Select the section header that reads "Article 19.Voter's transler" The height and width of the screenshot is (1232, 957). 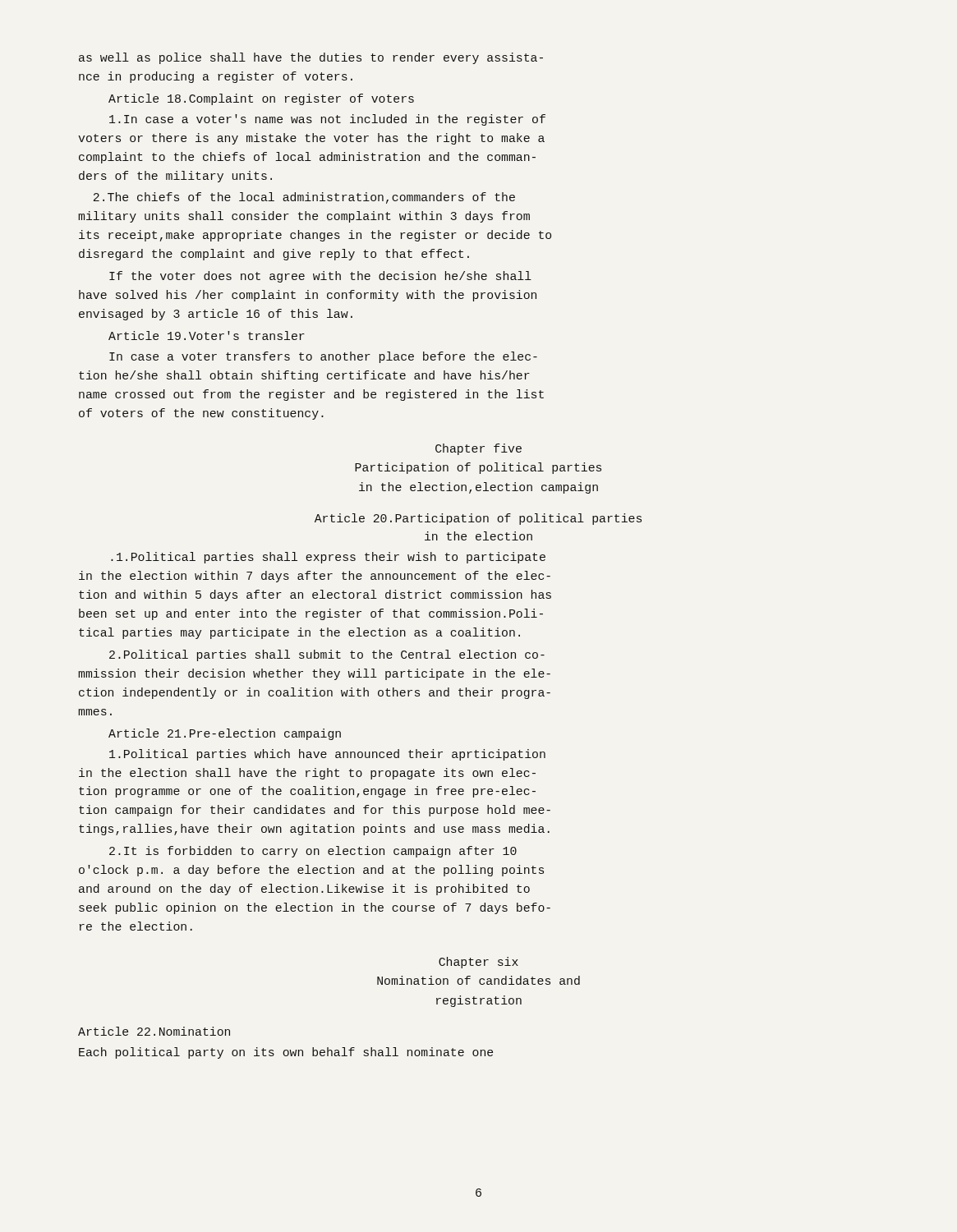(x=207, y=337)
